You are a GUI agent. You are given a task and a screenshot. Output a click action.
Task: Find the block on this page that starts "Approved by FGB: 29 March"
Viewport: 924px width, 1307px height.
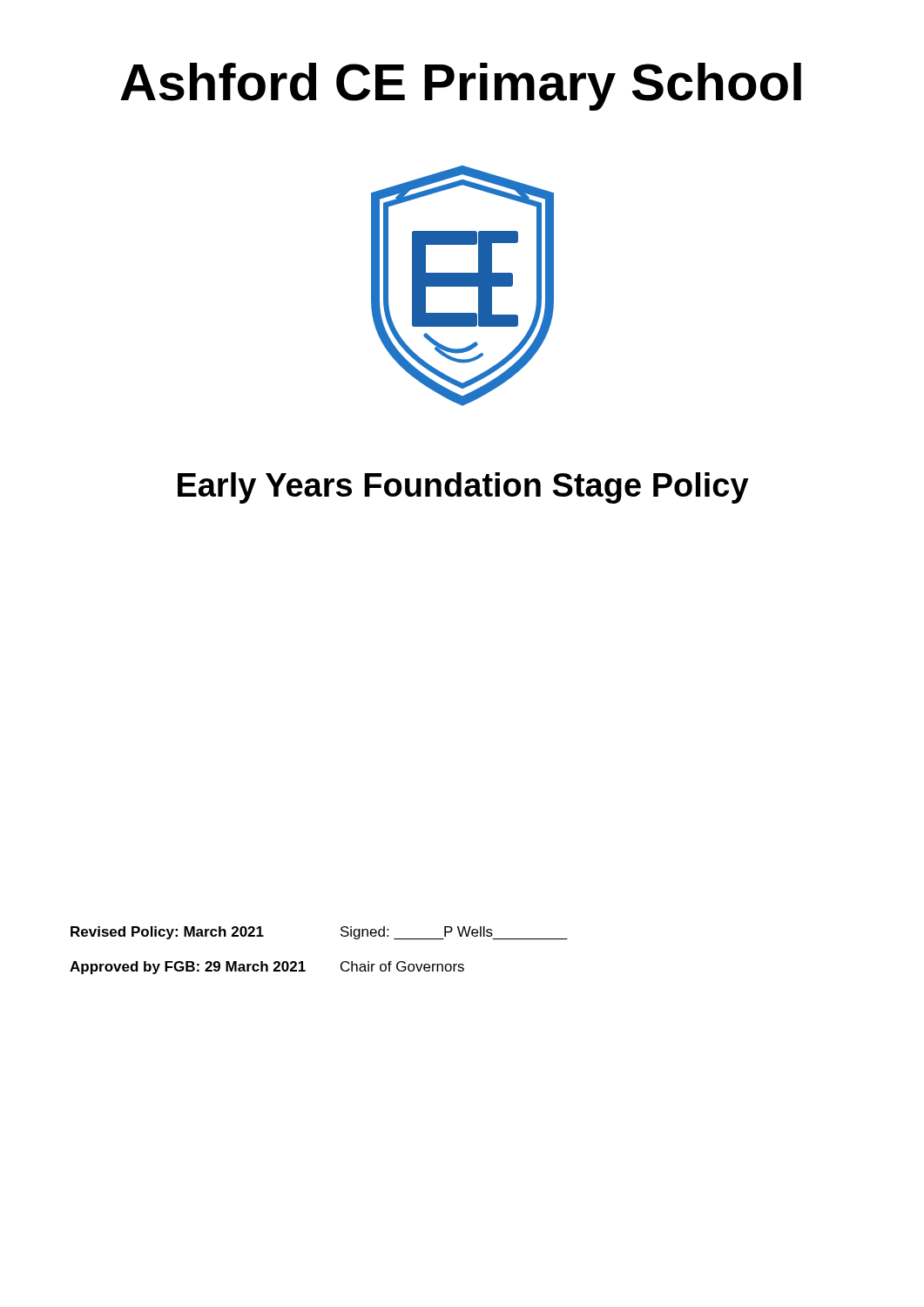click(267, 967)
